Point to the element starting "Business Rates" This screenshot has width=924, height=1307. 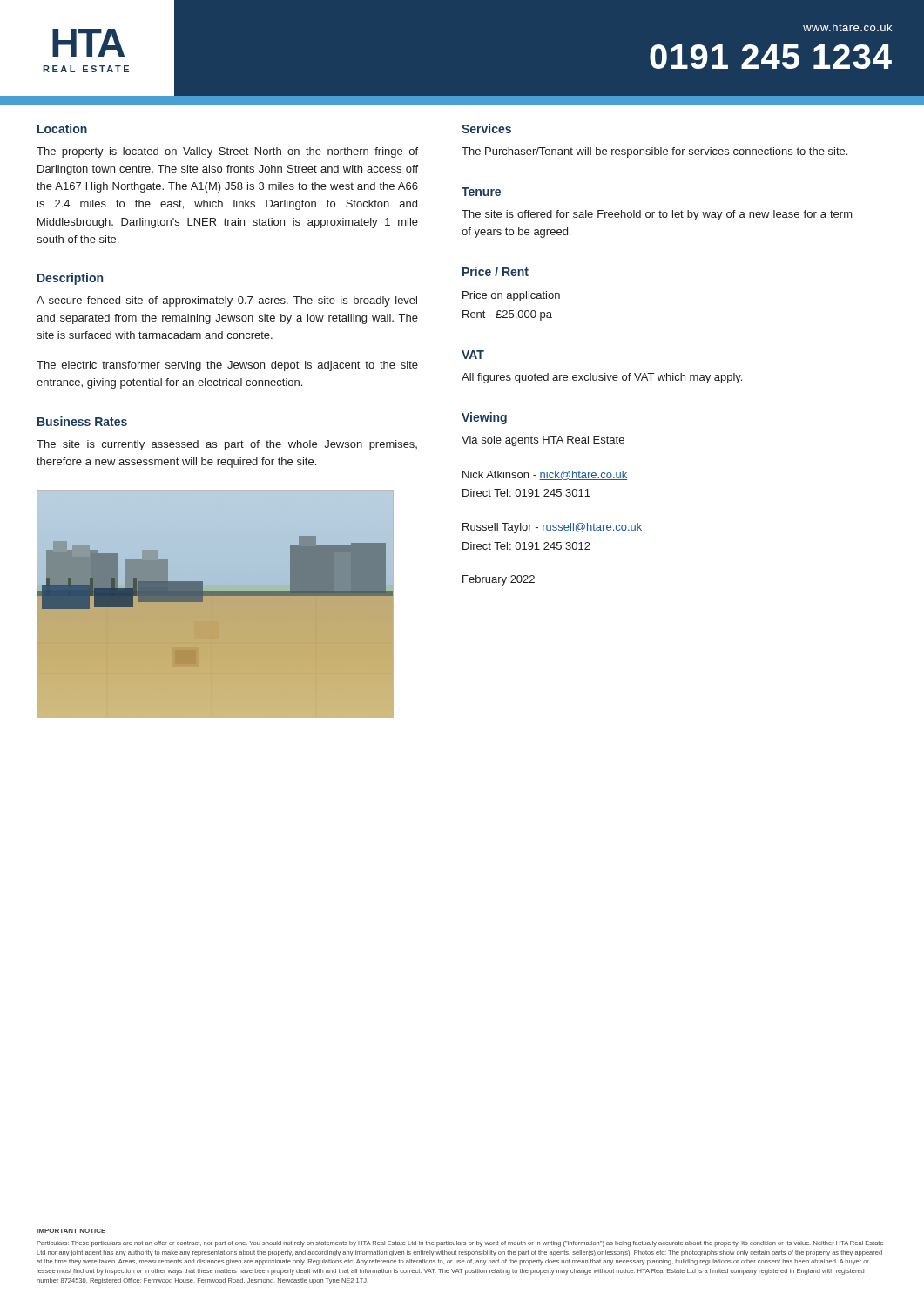(82, 421)
